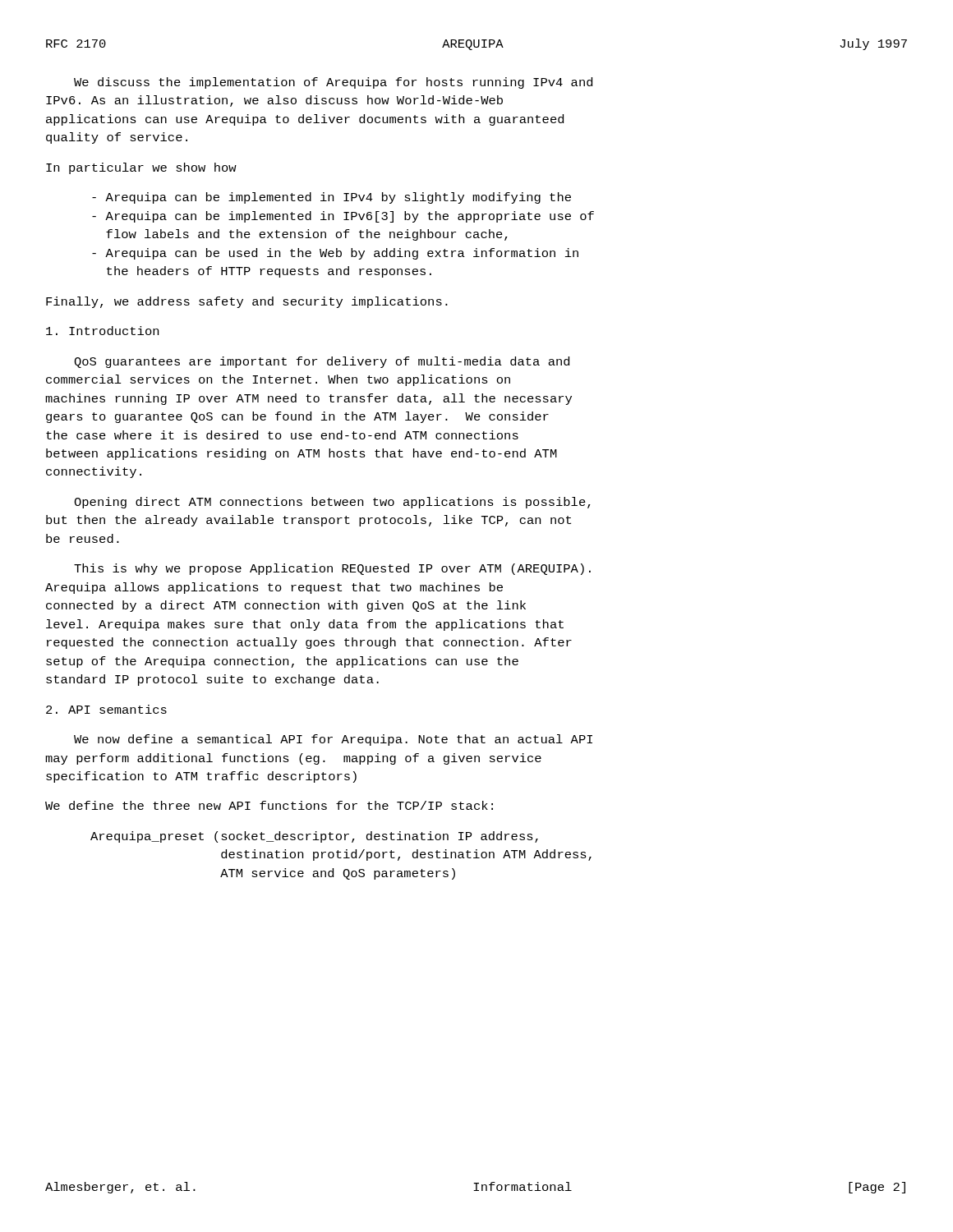The height and width of the screenshot is (1232, 953).
Task: Locate the text starting "Arequipa can be used in"
Action: (x=335, y=263)
